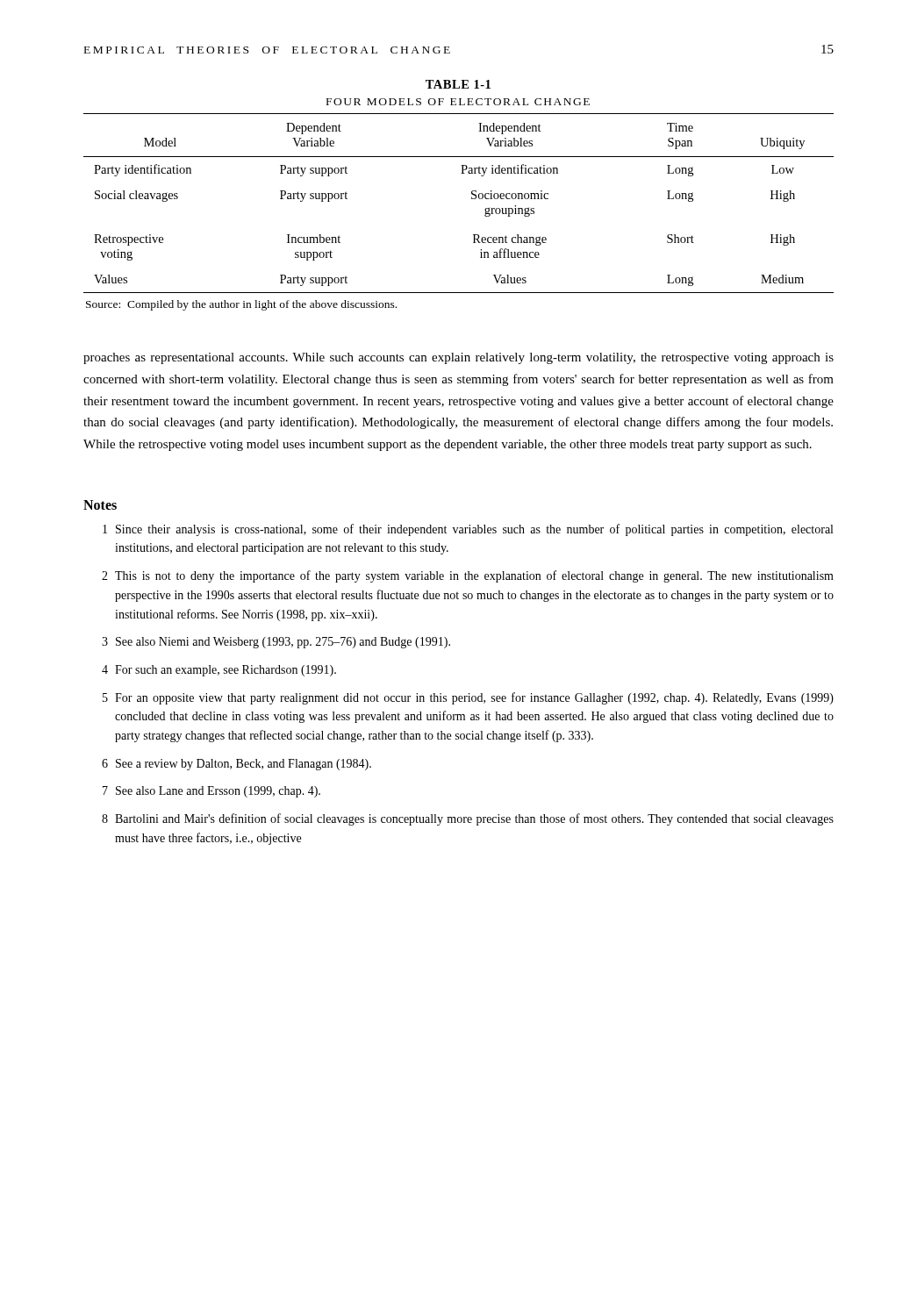917x1316 pixels.
Task: Click the passage that begins "6 See a review by Dalton,"
Action: pos(236,765)
